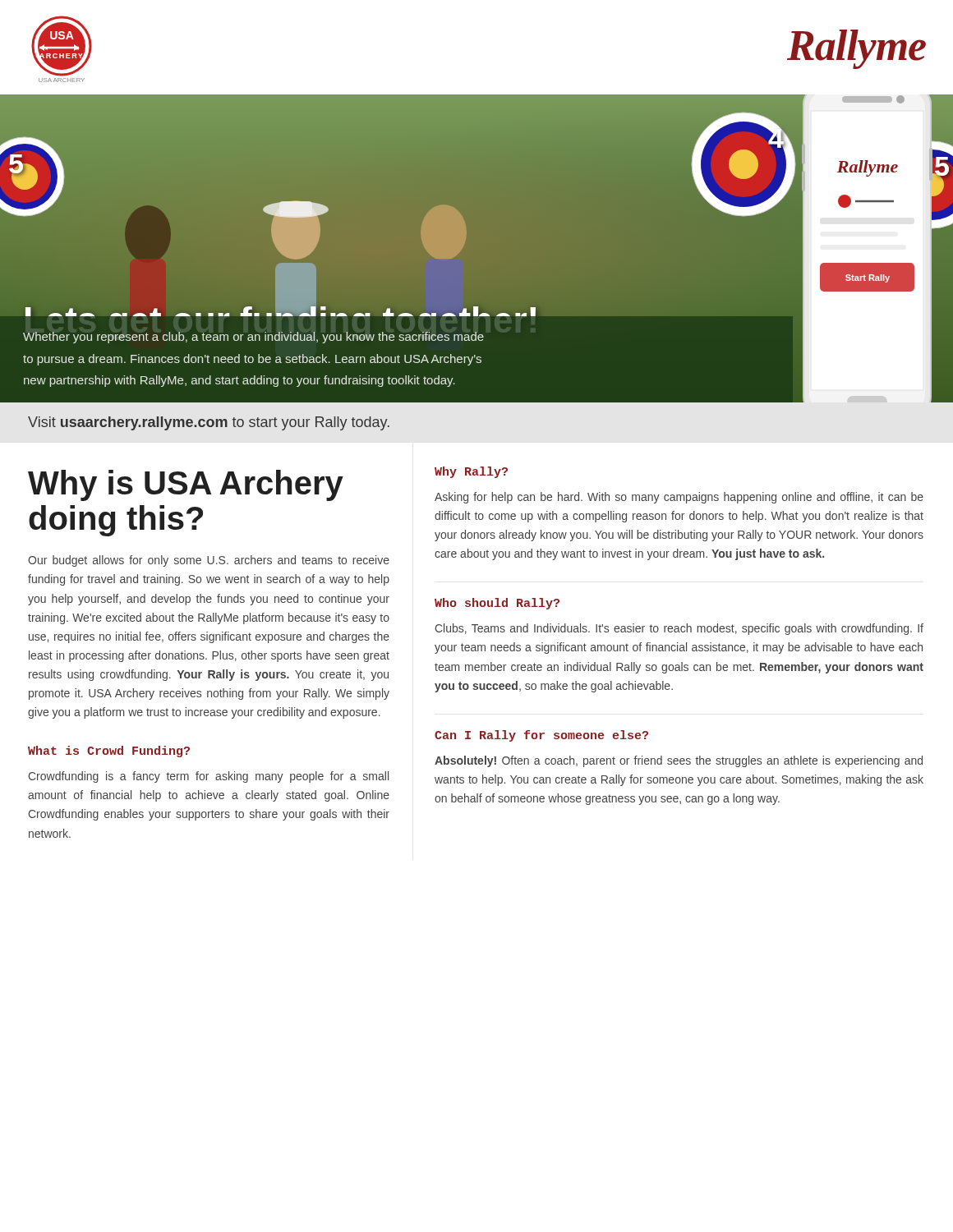Screen dimensions: 1232x953
Task: Where does it say "Who should Rally?"?
Action: (497, 604)
